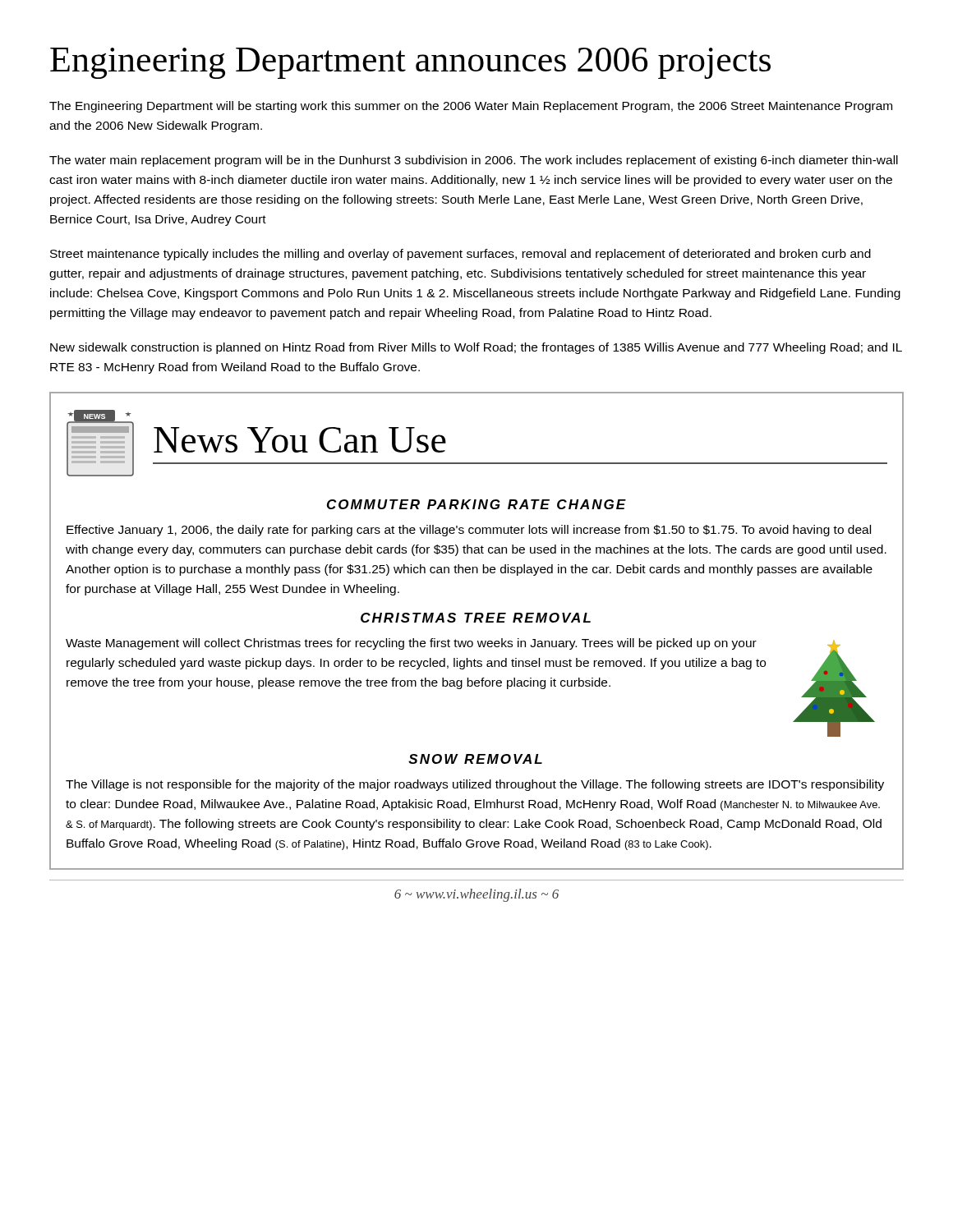Locate the text block that says "Effective January 1, 2006, the daily rate"
The height and width of the screenshot is (1232, 953).
476,559
